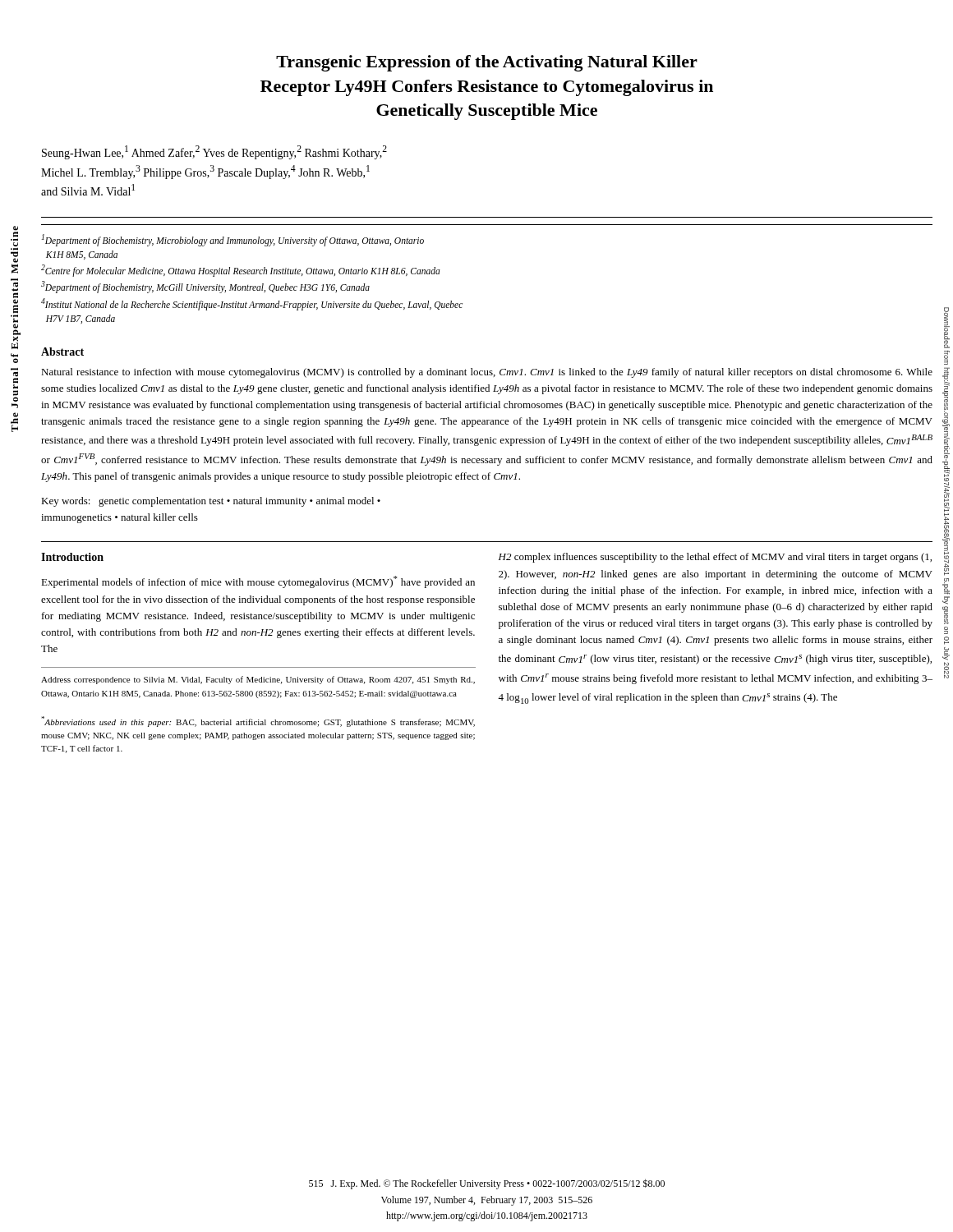Screen dimensions: 1232x953
Task: Select the block starting "Experimental models of infection of mice with mouse"
Action: 258,614
